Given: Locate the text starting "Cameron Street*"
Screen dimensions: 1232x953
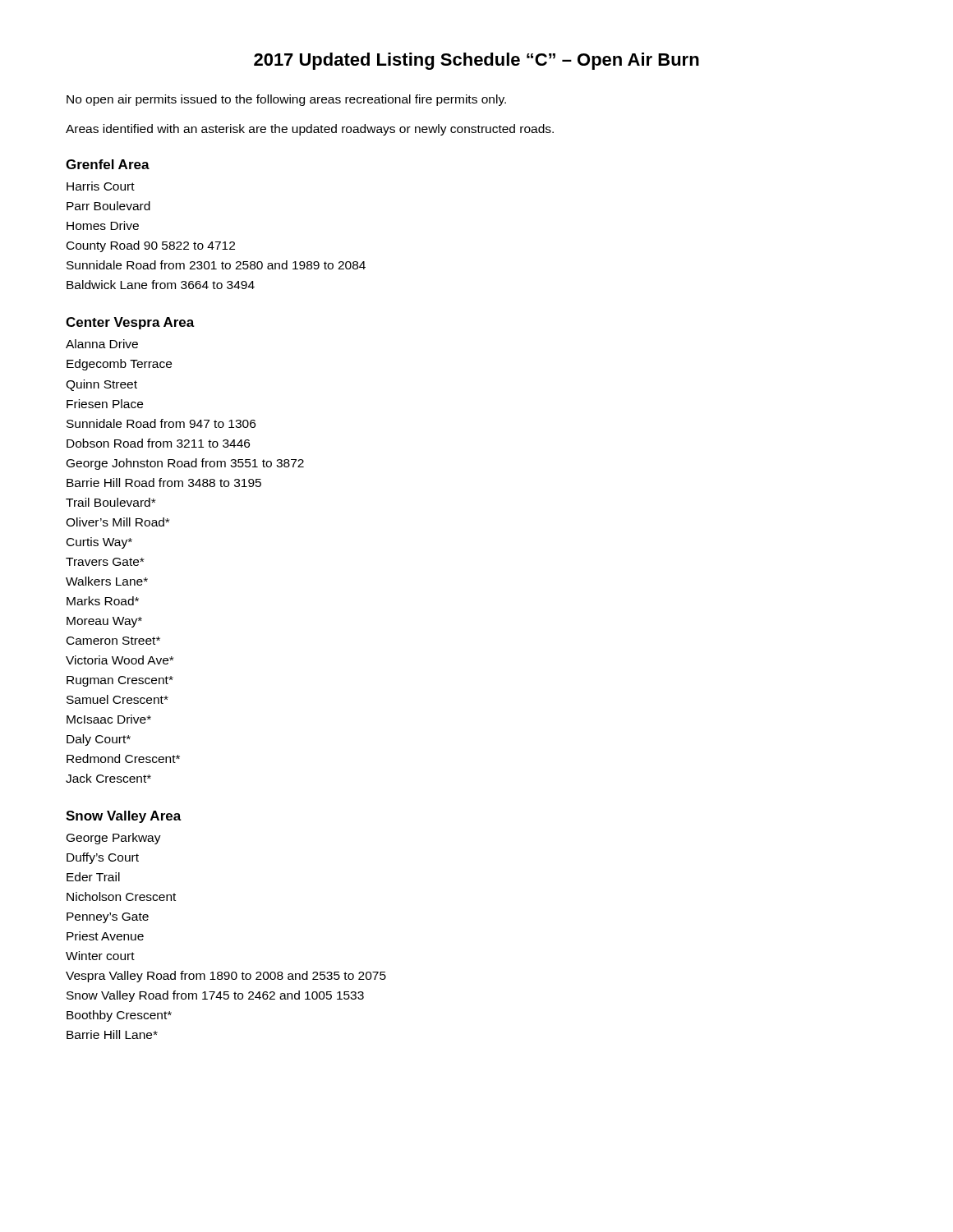Looking at the screenshot, I should (x=113, y=640).
